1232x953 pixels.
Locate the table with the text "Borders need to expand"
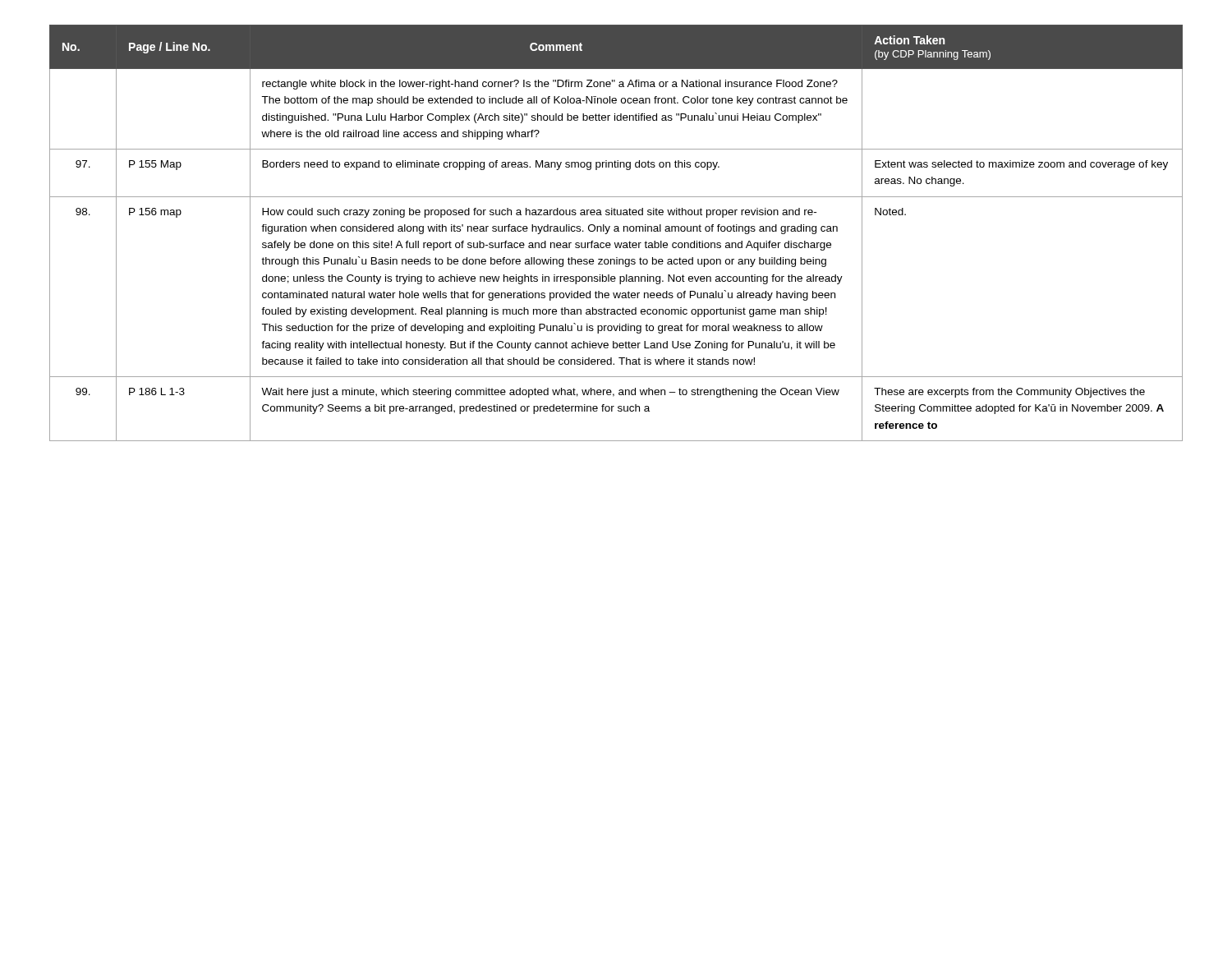(616, 233)
